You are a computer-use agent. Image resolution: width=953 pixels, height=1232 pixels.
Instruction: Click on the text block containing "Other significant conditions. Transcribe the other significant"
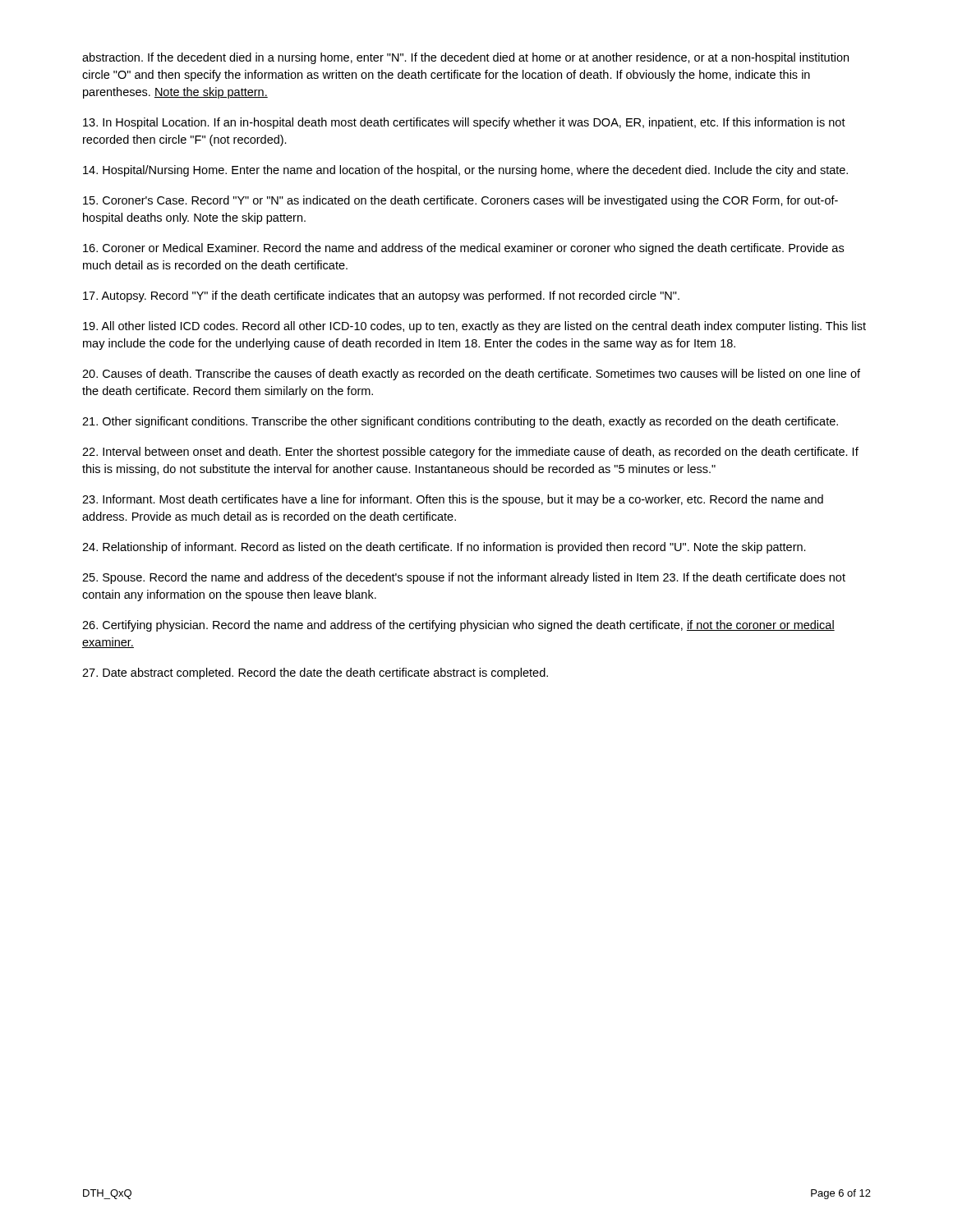461,422
